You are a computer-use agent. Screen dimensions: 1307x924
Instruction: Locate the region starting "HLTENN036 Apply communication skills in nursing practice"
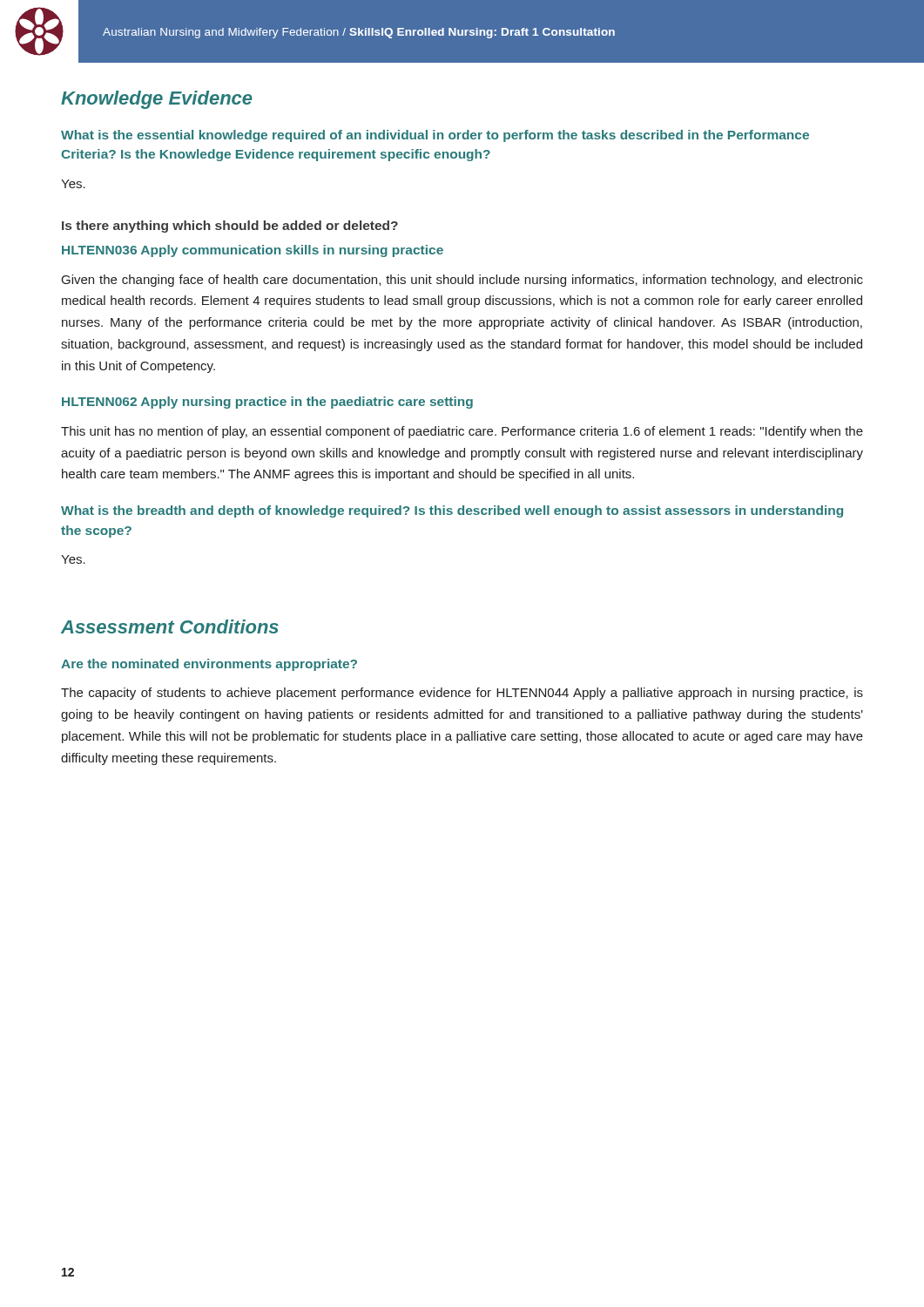253,251
